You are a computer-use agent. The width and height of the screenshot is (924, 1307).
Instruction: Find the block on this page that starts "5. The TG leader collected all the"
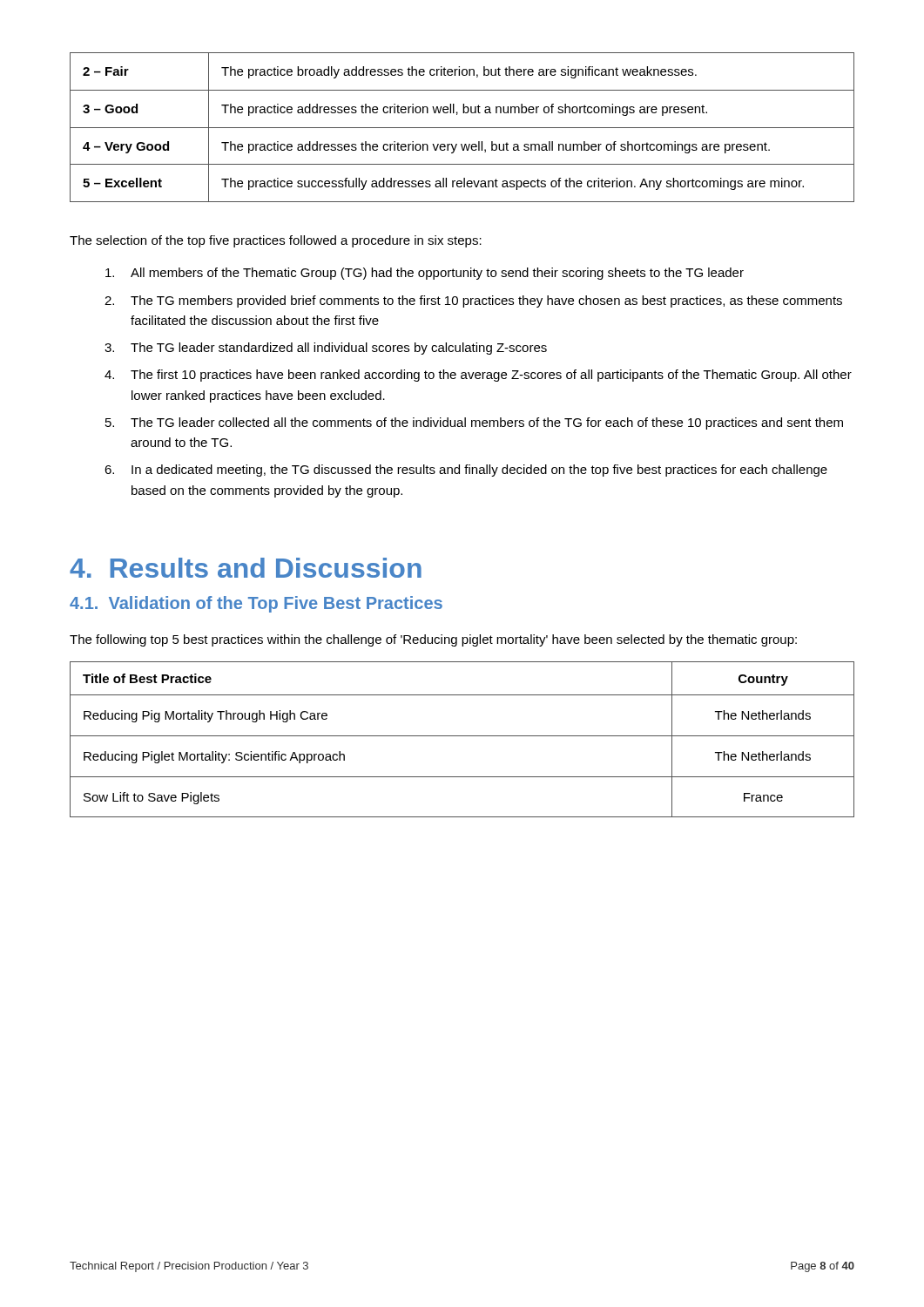[x=479, y=432]
